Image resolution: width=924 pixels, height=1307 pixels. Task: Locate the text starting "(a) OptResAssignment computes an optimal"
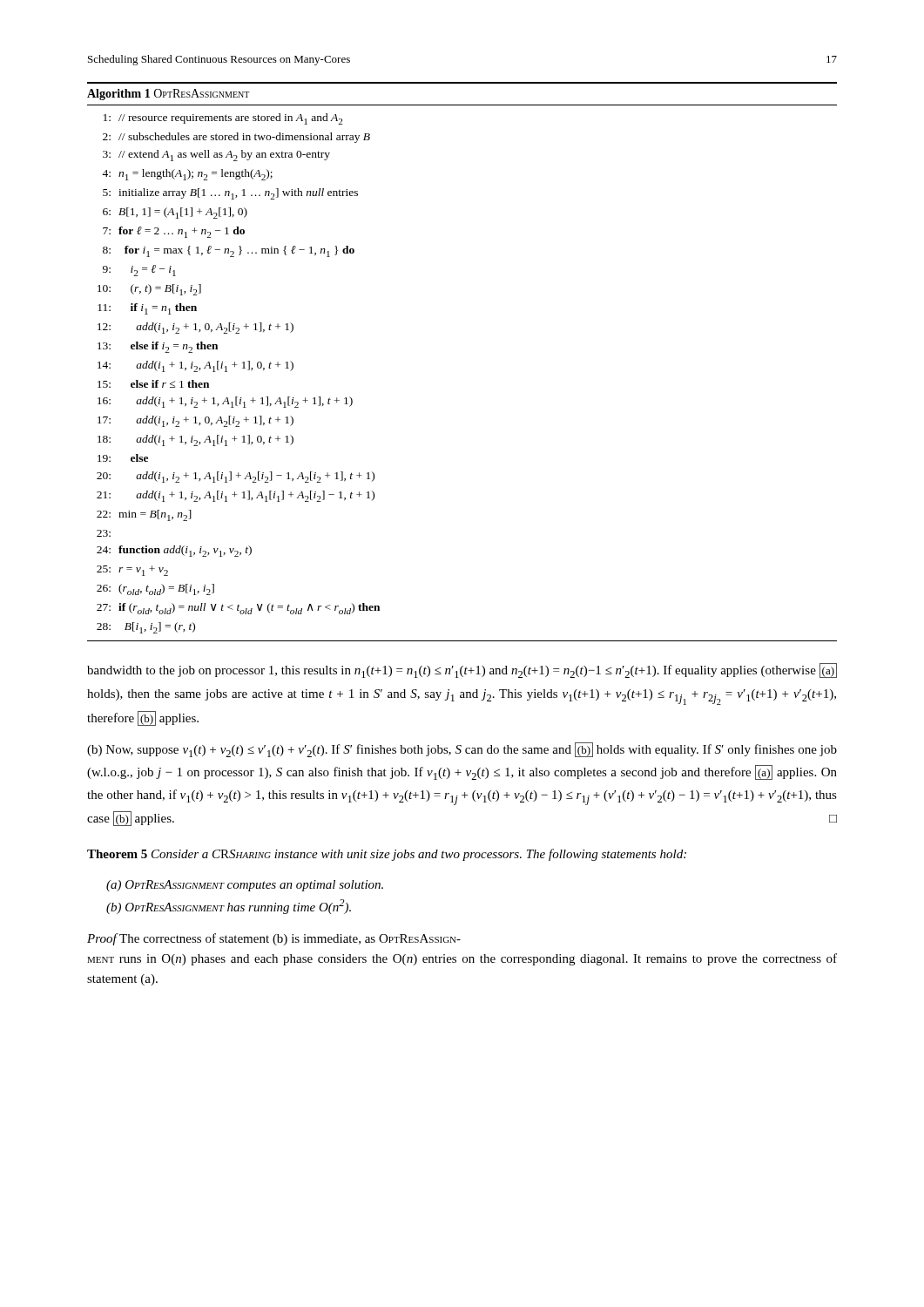pyautogui.click(x=245, y=885)
